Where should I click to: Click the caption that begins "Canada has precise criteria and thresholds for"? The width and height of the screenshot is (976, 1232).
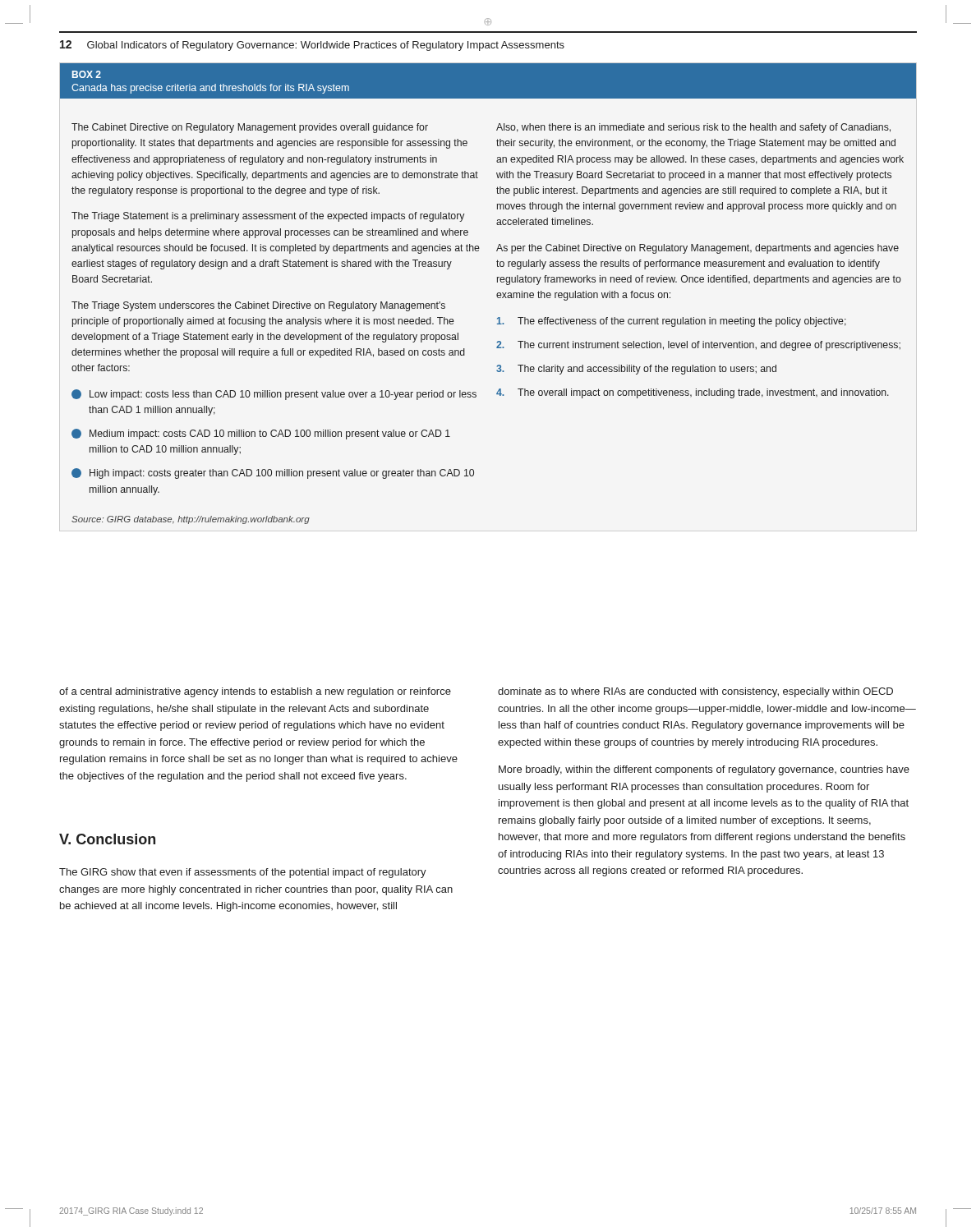coord(210,88)
